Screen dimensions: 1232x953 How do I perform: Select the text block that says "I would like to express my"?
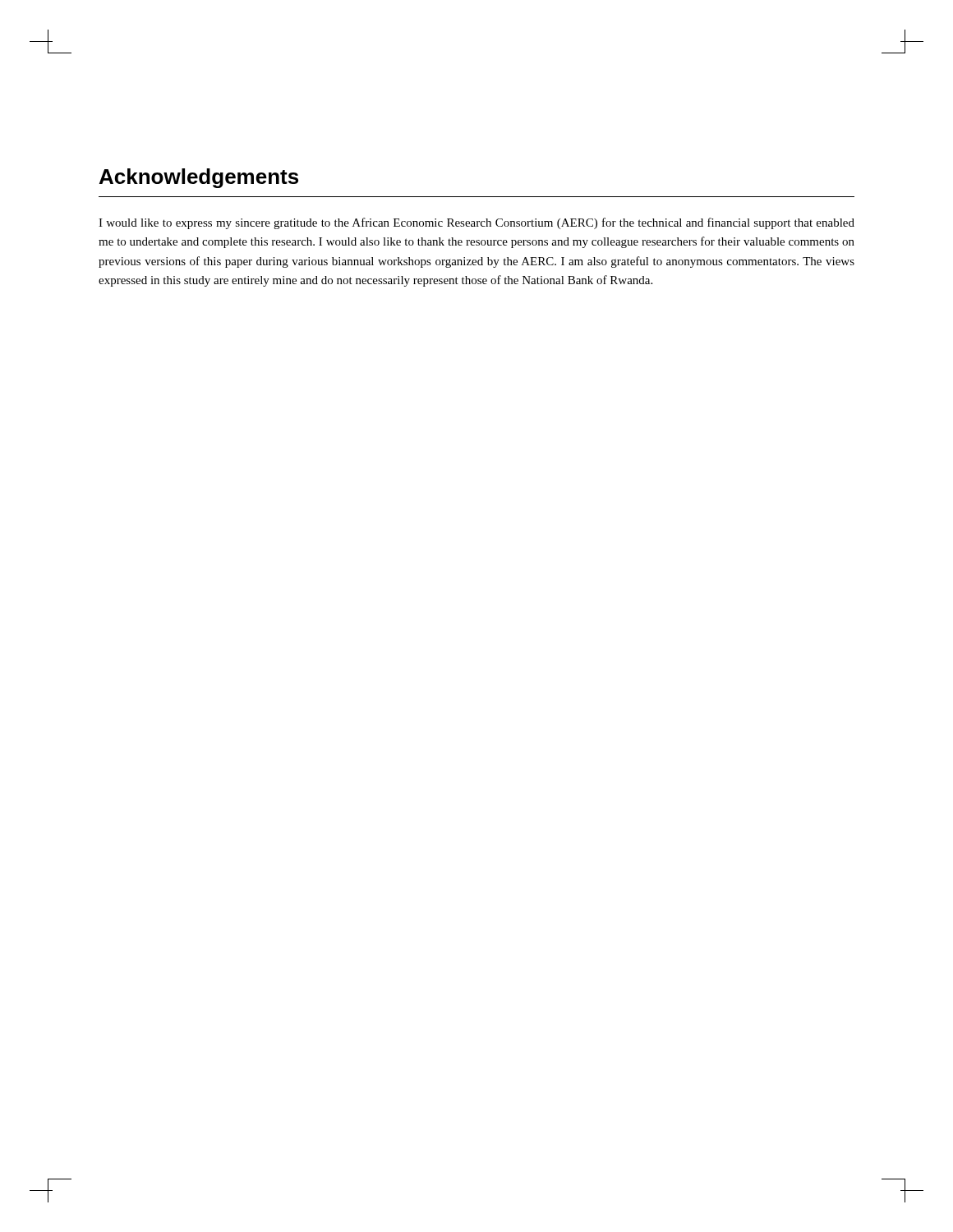tap(476, 252)
